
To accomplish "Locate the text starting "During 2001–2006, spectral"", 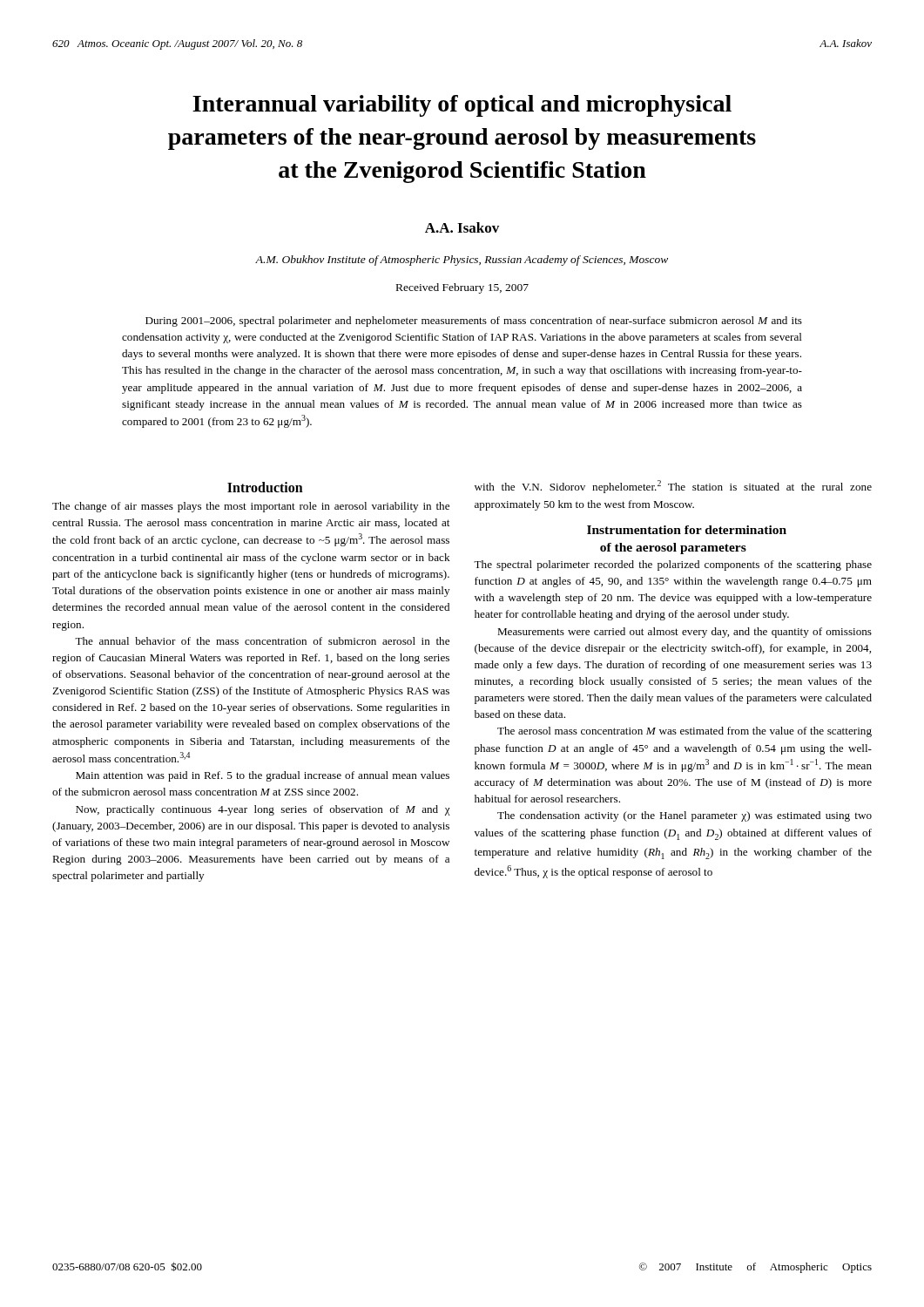I will (x=462, y=371).
